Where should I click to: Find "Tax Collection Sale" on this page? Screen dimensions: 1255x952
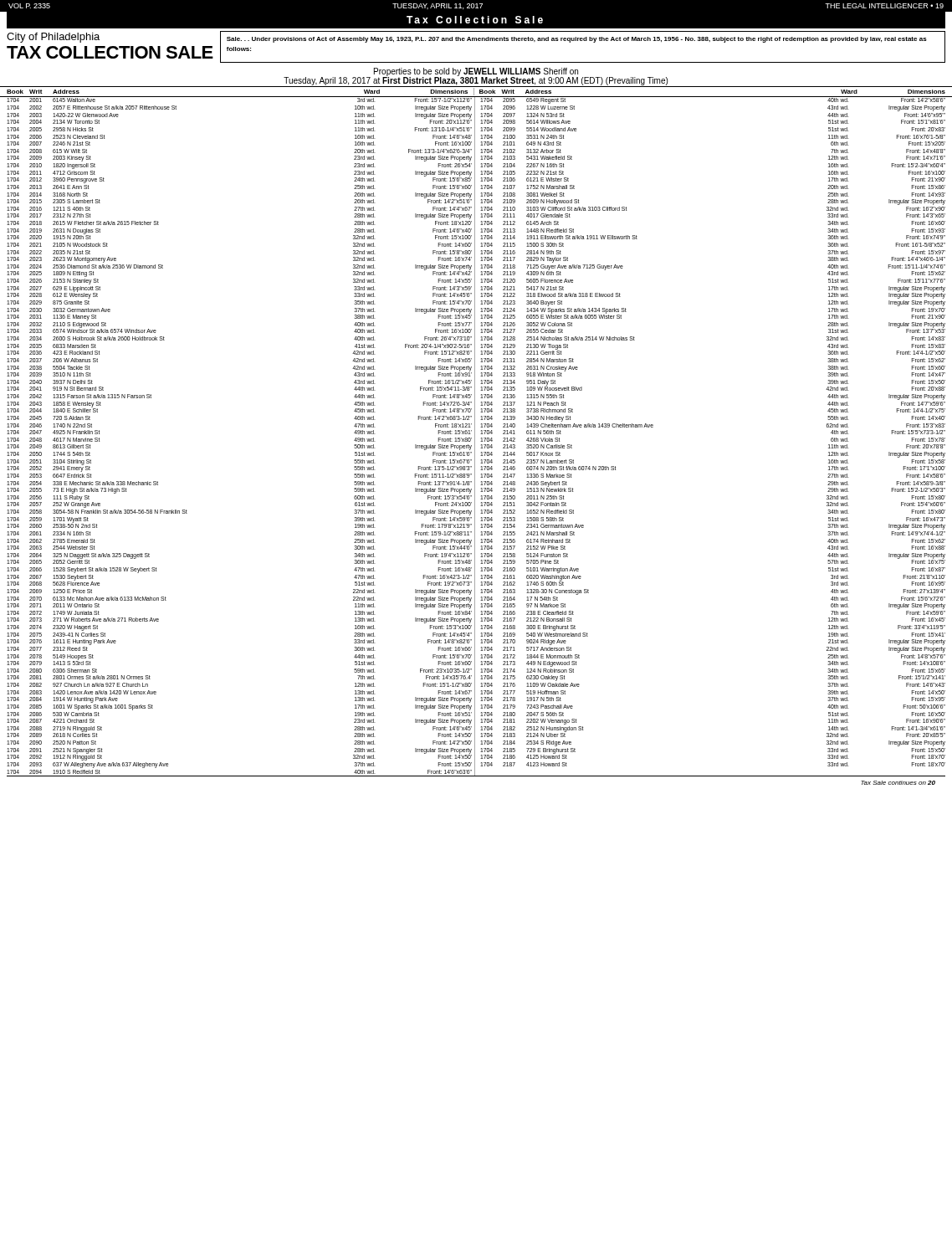tap(476, 20)
